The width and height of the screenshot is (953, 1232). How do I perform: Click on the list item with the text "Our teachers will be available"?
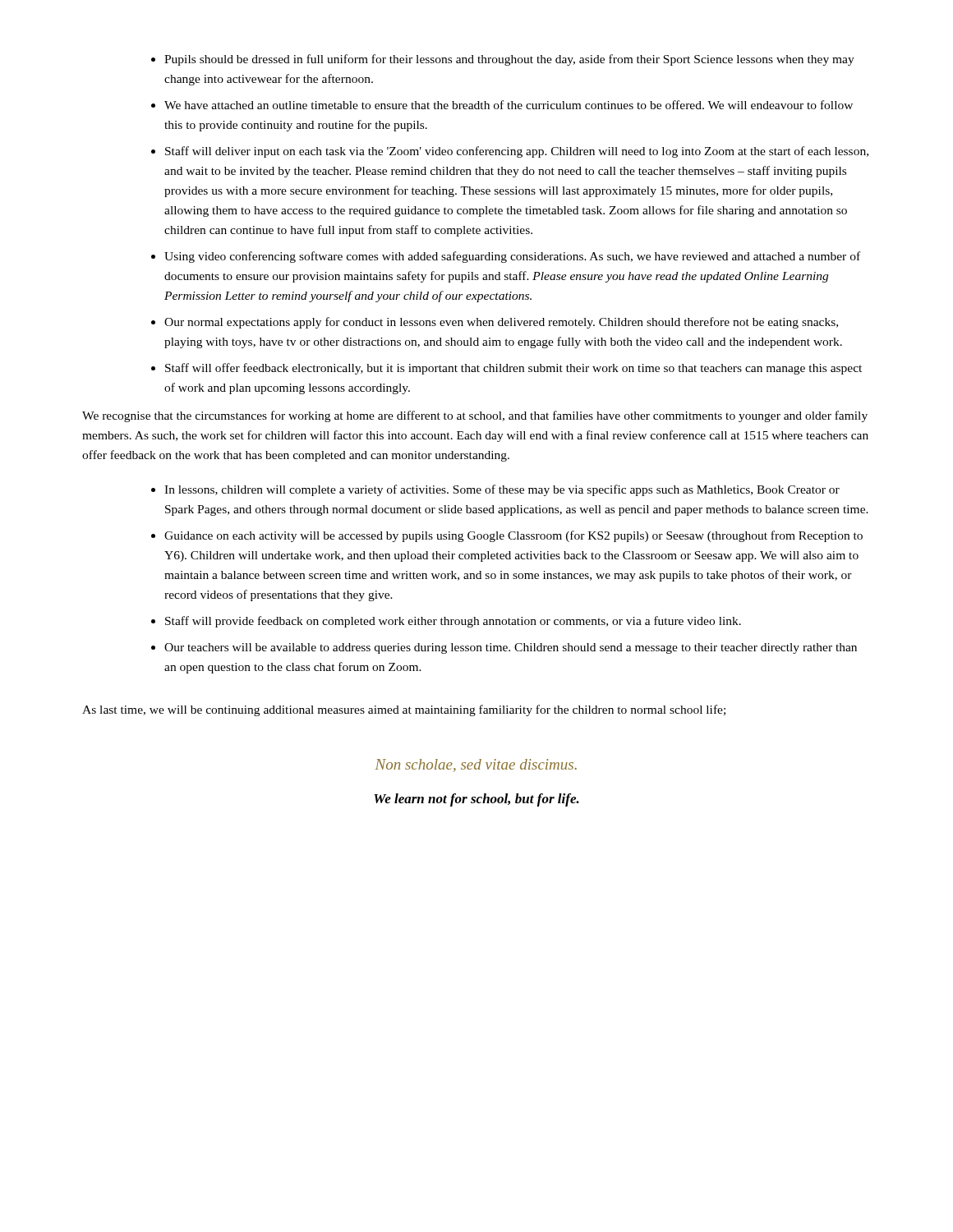[x=511, y=657]
